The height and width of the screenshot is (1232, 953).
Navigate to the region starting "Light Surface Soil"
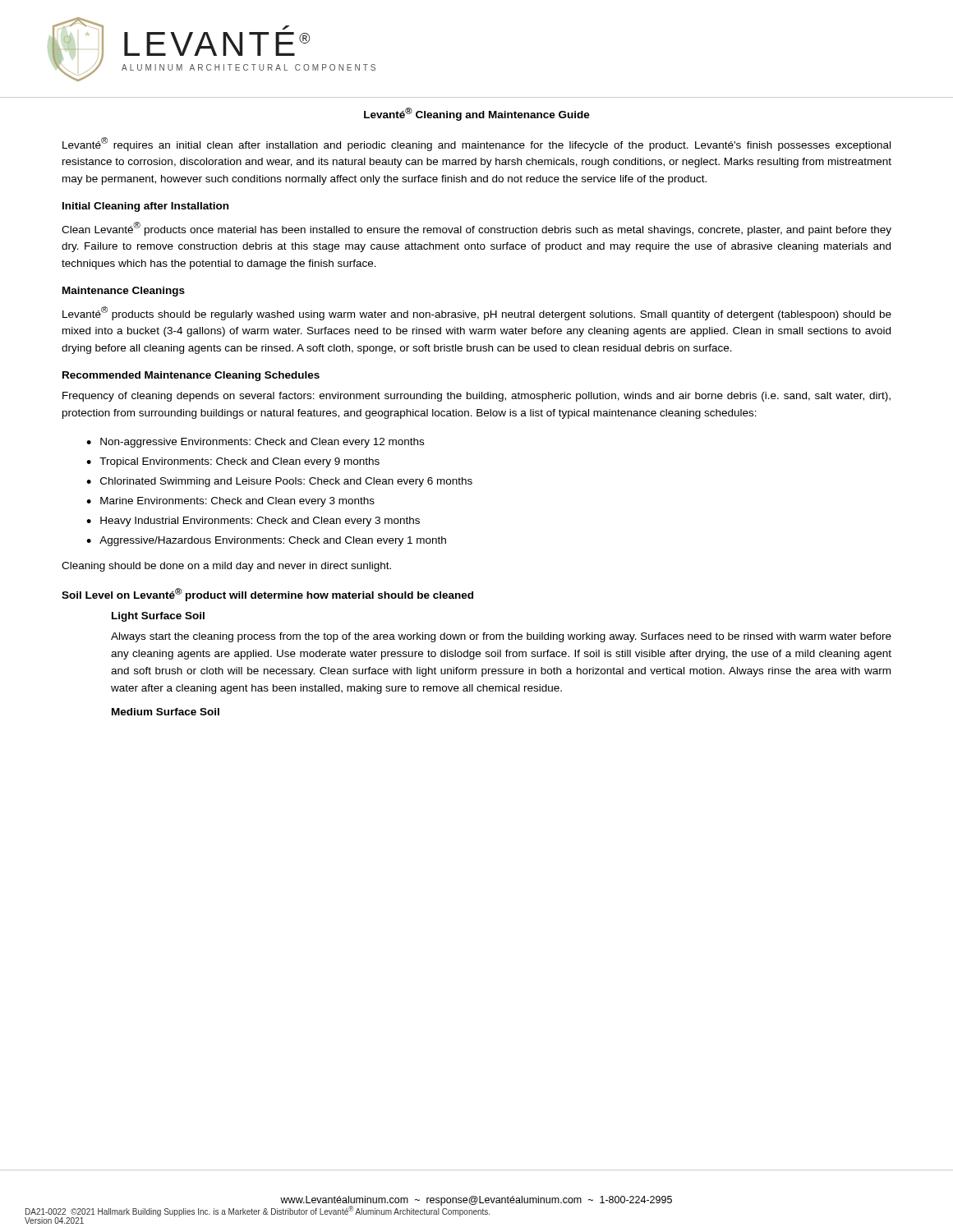click(x=158, y=616)
